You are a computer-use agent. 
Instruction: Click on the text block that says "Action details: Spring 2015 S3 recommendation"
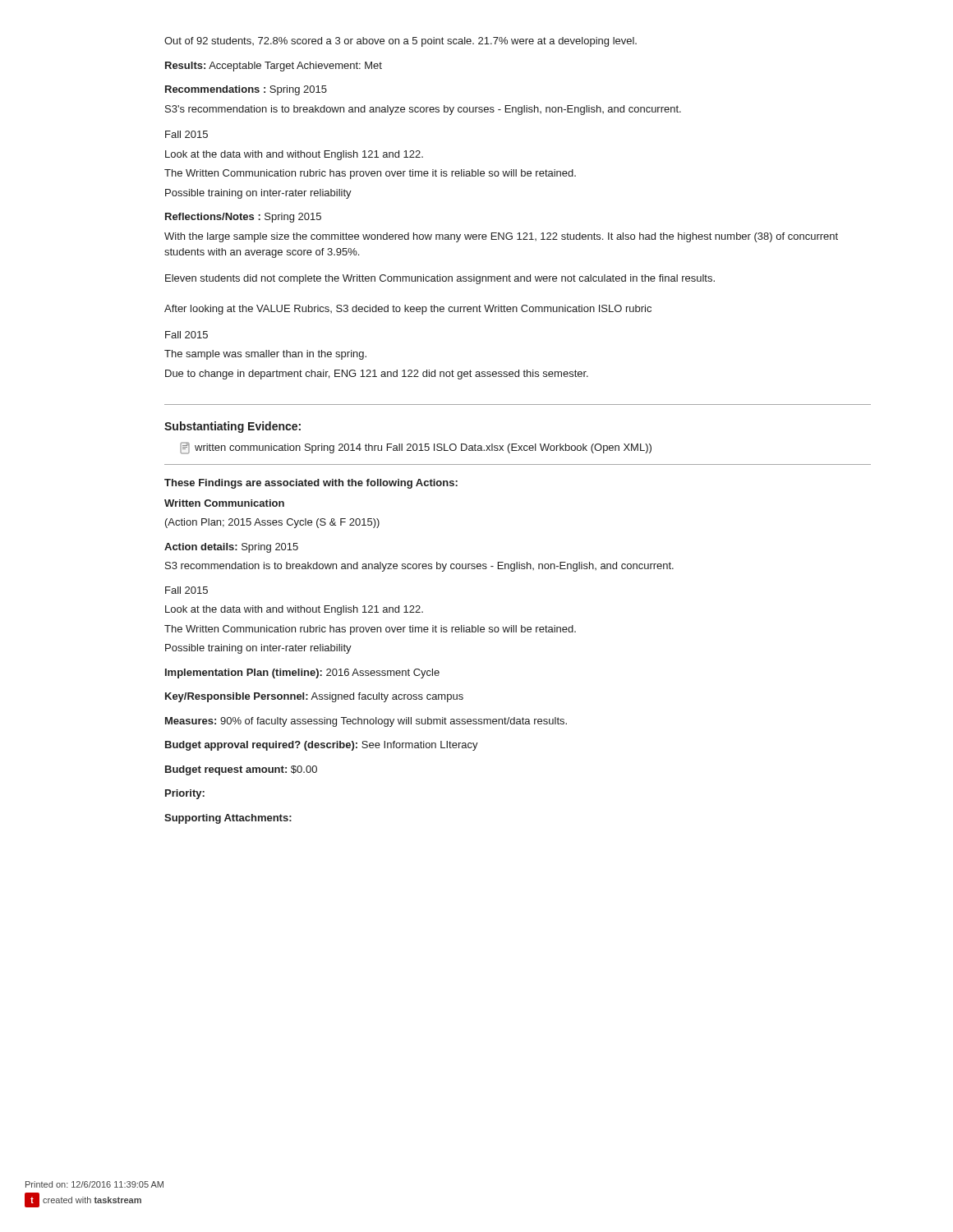point(518,556)
